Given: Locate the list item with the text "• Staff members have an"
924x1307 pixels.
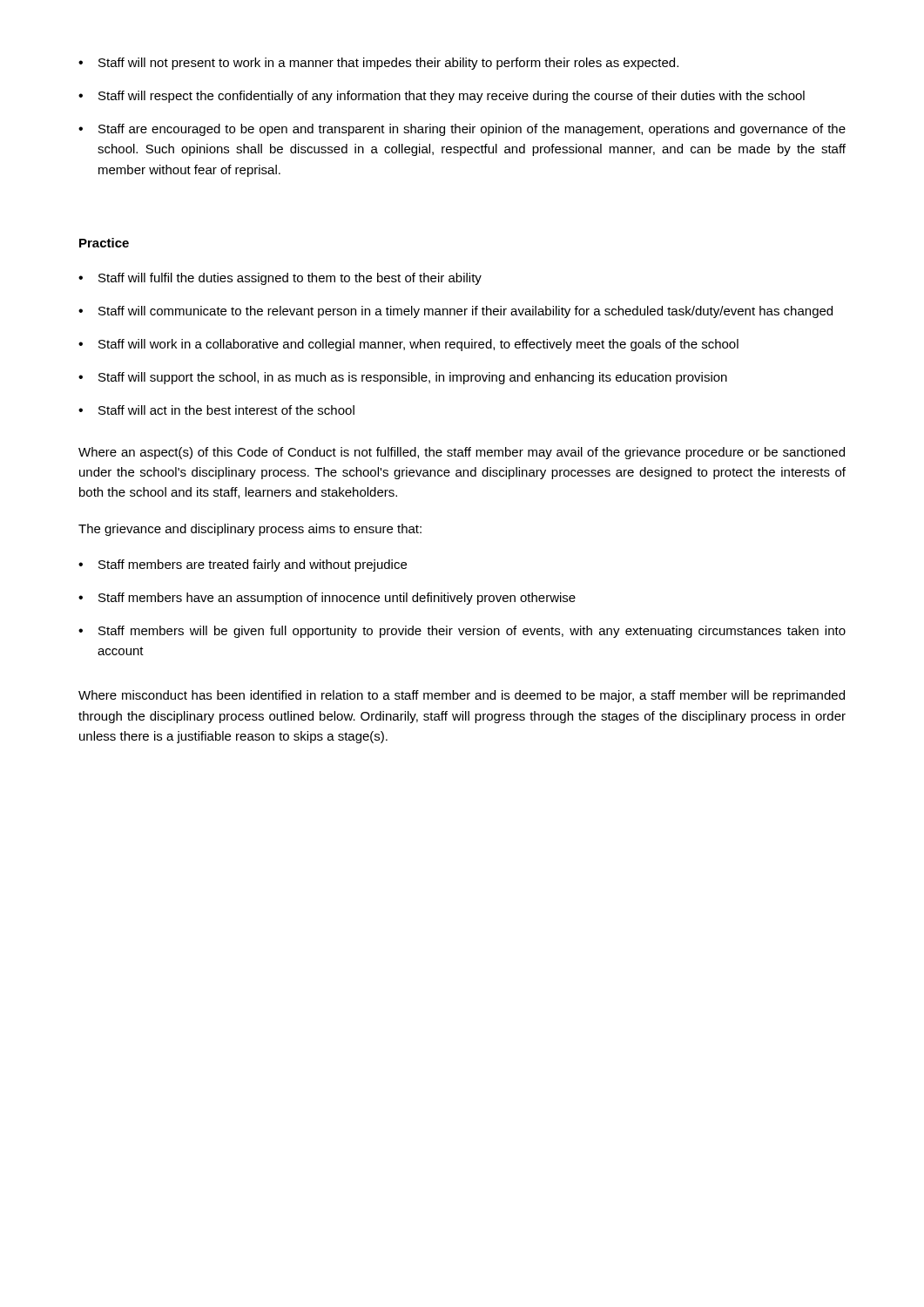Looking at the screenshot, I should coord(462,598).
